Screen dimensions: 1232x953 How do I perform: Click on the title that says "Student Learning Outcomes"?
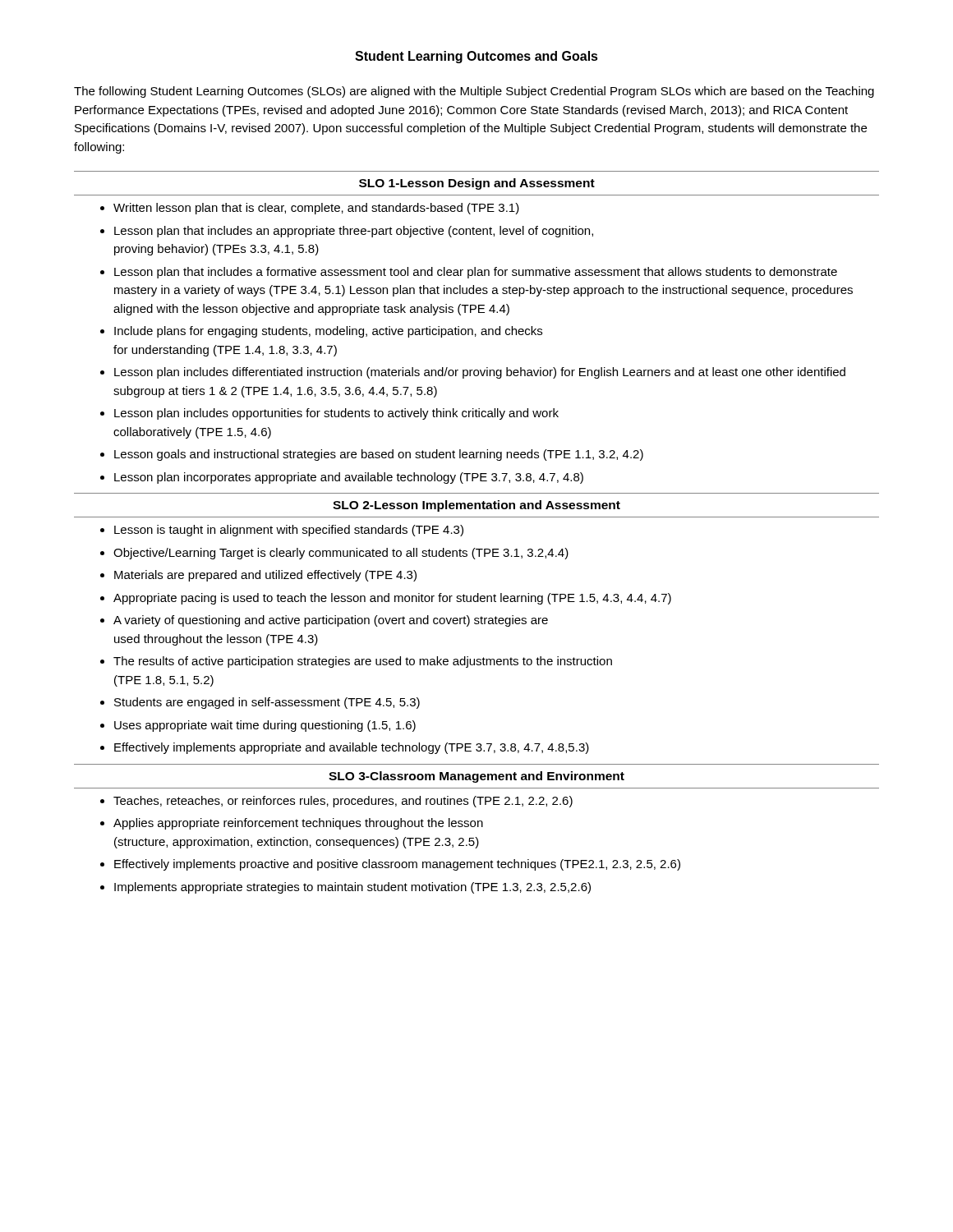[x=476, y=56]
